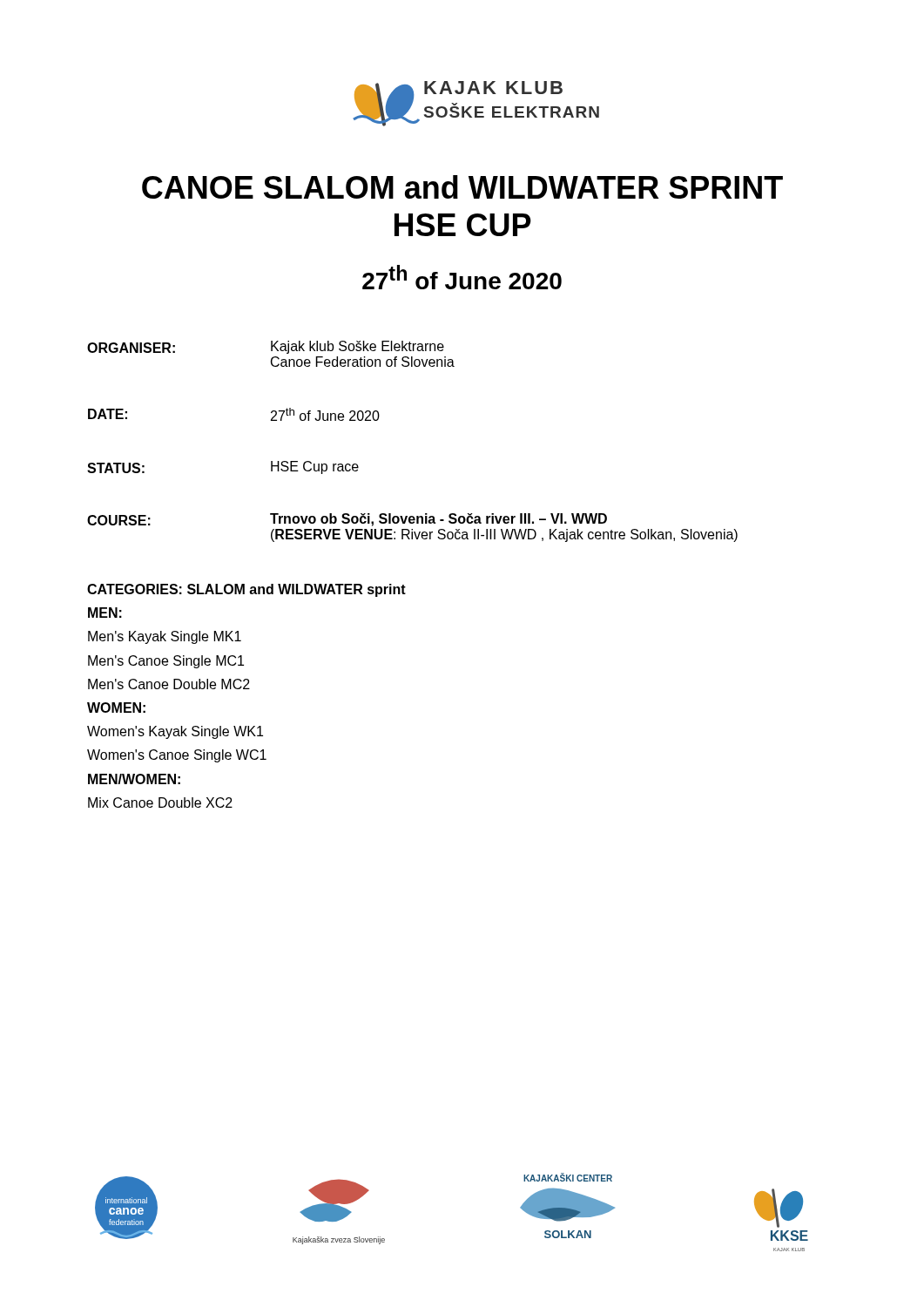
Task: Click on the text block starting "27th of June 2020"
Action: tap(462, 278)
